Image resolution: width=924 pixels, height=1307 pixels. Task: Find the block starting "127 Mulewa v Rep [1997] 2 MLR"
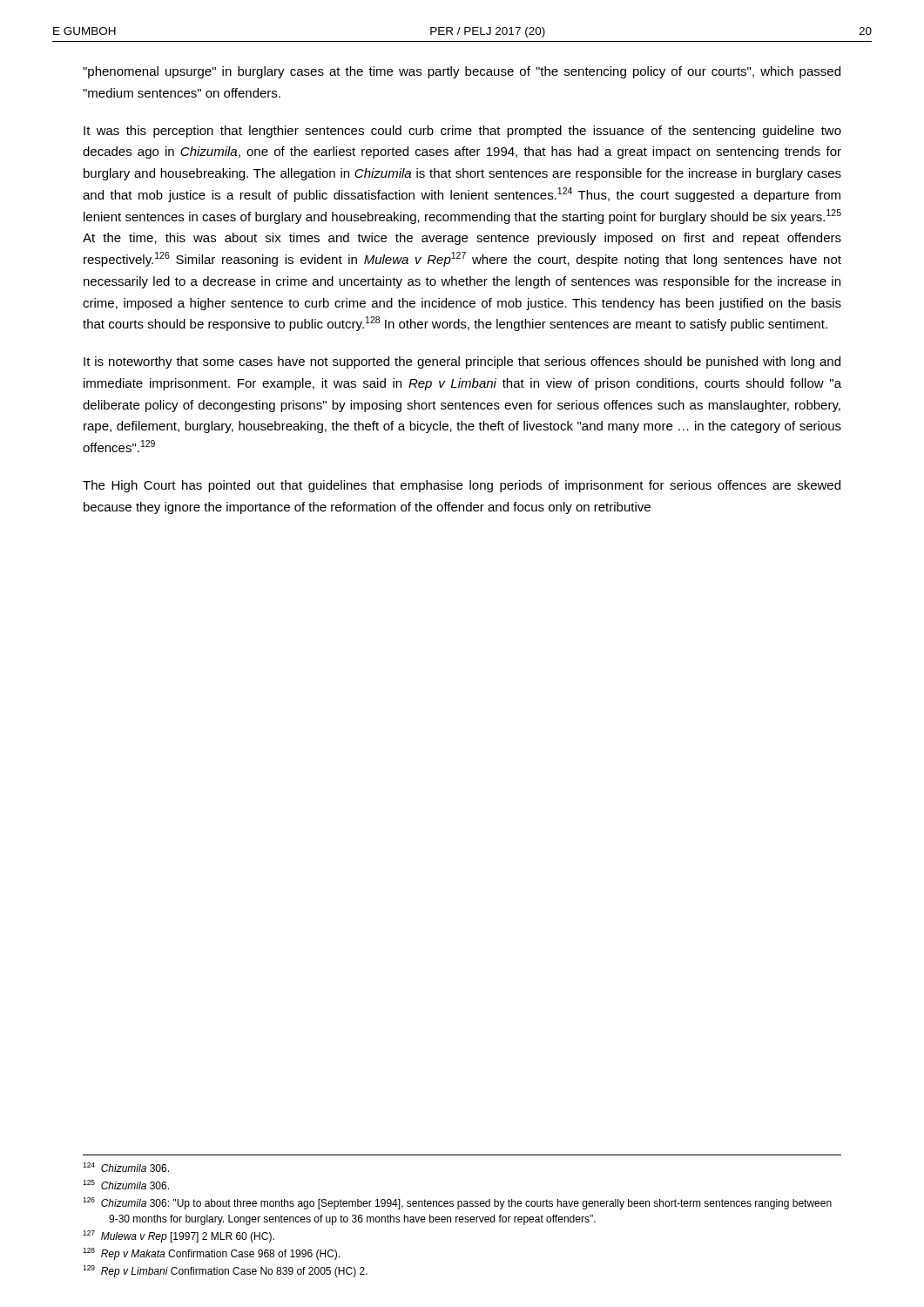179,1236
